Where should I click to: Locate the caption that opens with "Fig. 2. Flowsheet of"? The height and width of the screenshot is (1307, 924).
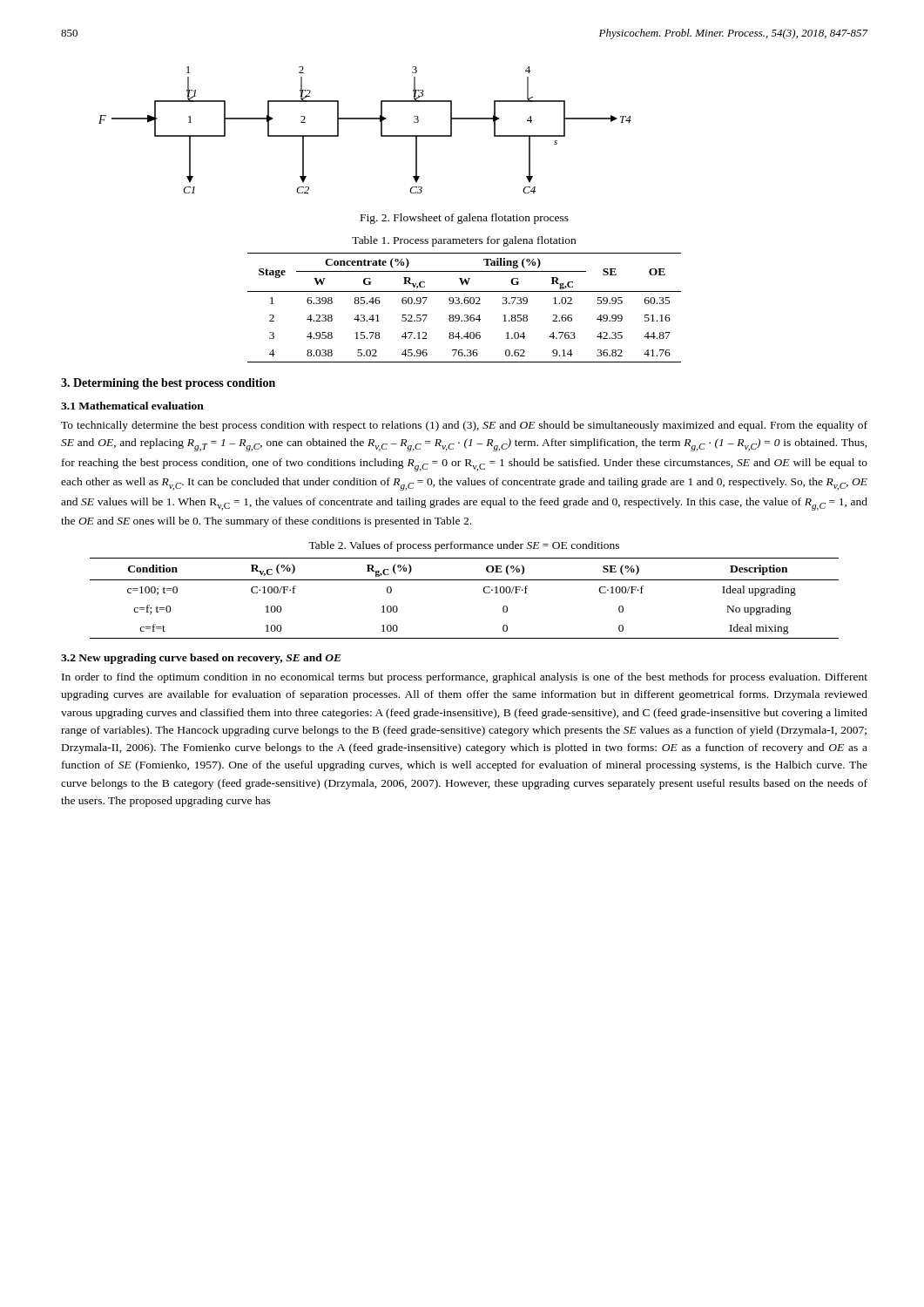[x=464, y=217]
